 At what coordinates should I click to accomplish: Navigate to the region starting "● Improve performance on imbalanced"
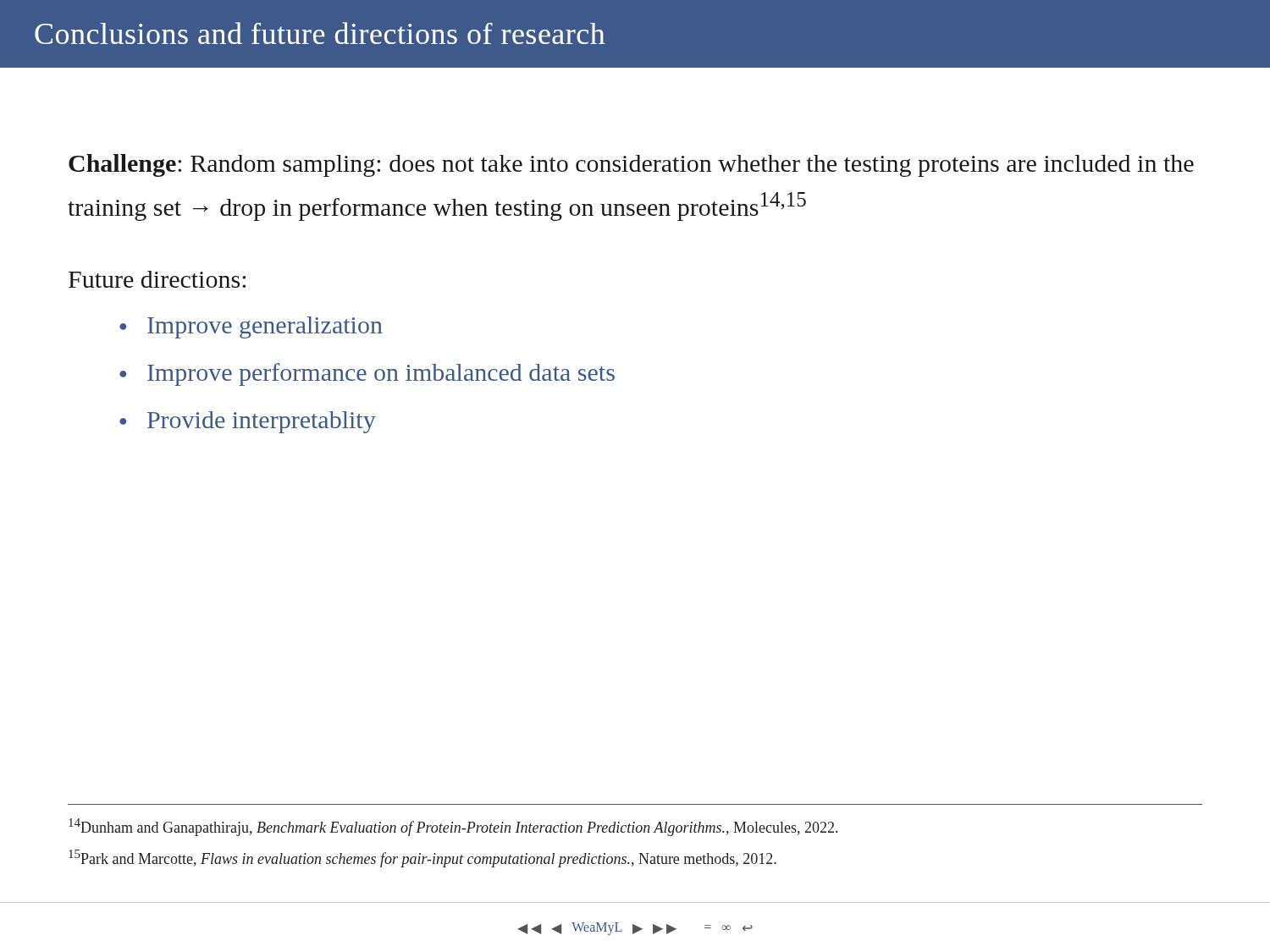coord(367,372)
